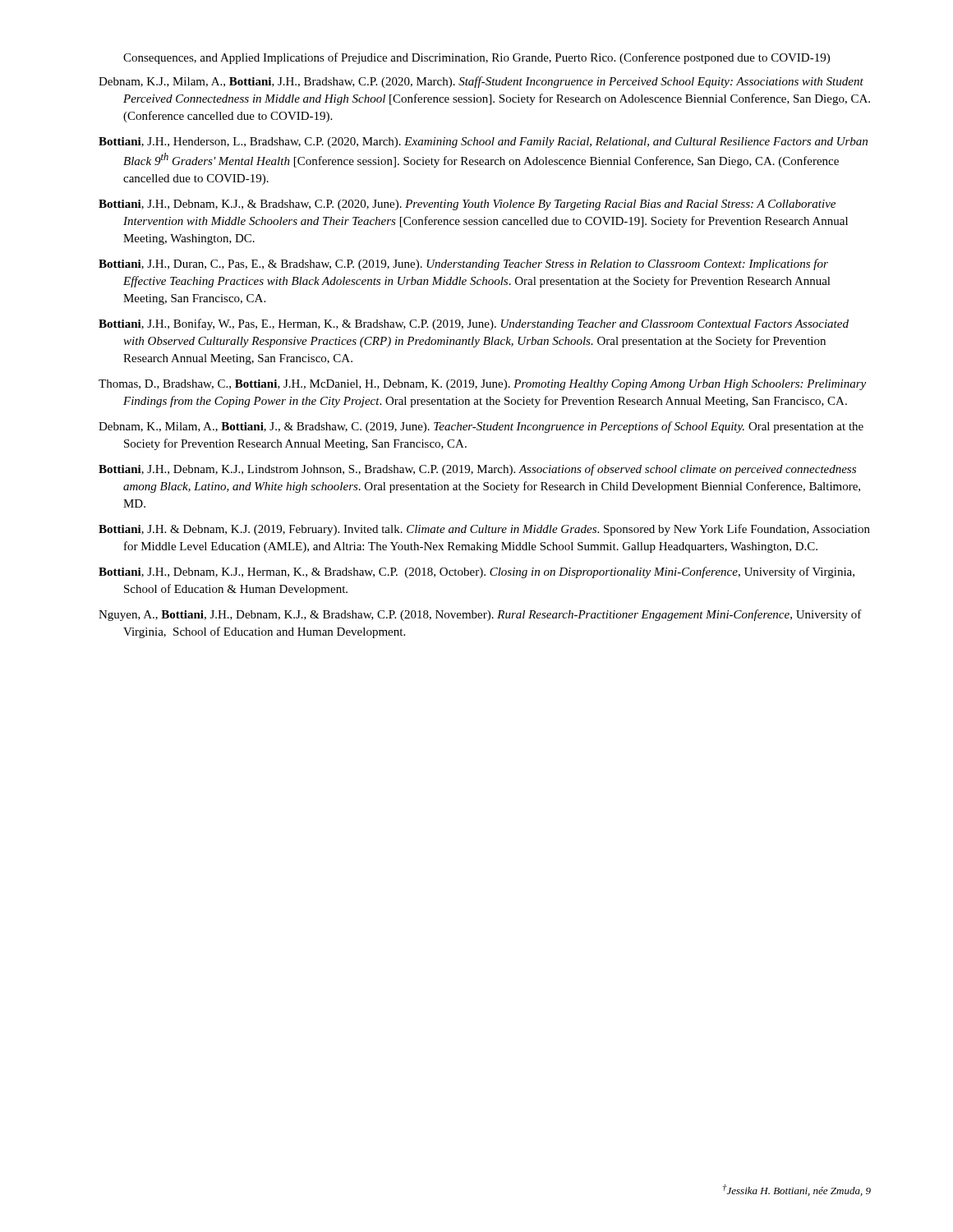Where is the passage that starts "Debnam, K.J., Milam, A.,"?

485,99
